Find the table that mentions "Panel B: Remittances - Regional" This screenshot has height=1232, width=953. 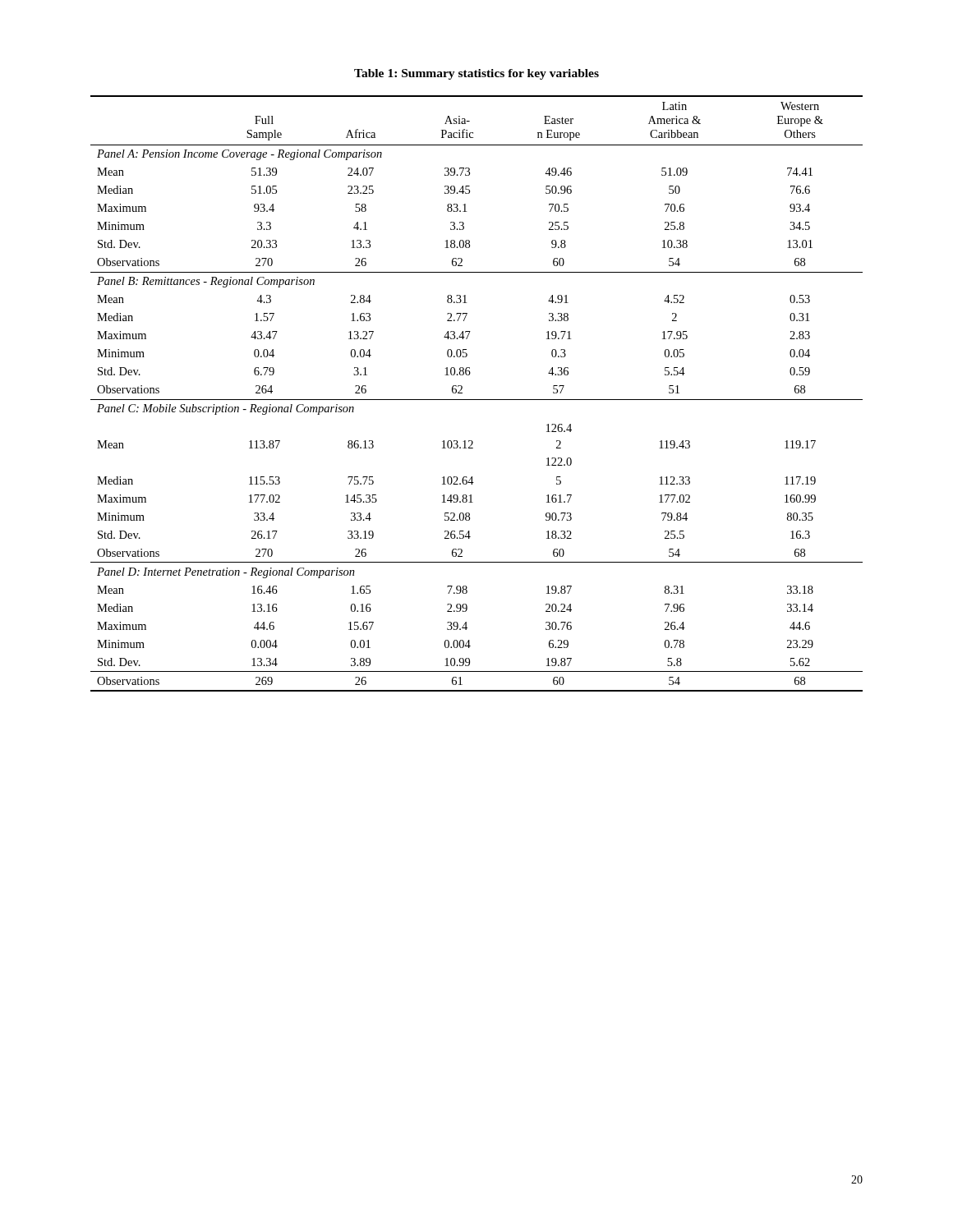coord(476,394)
